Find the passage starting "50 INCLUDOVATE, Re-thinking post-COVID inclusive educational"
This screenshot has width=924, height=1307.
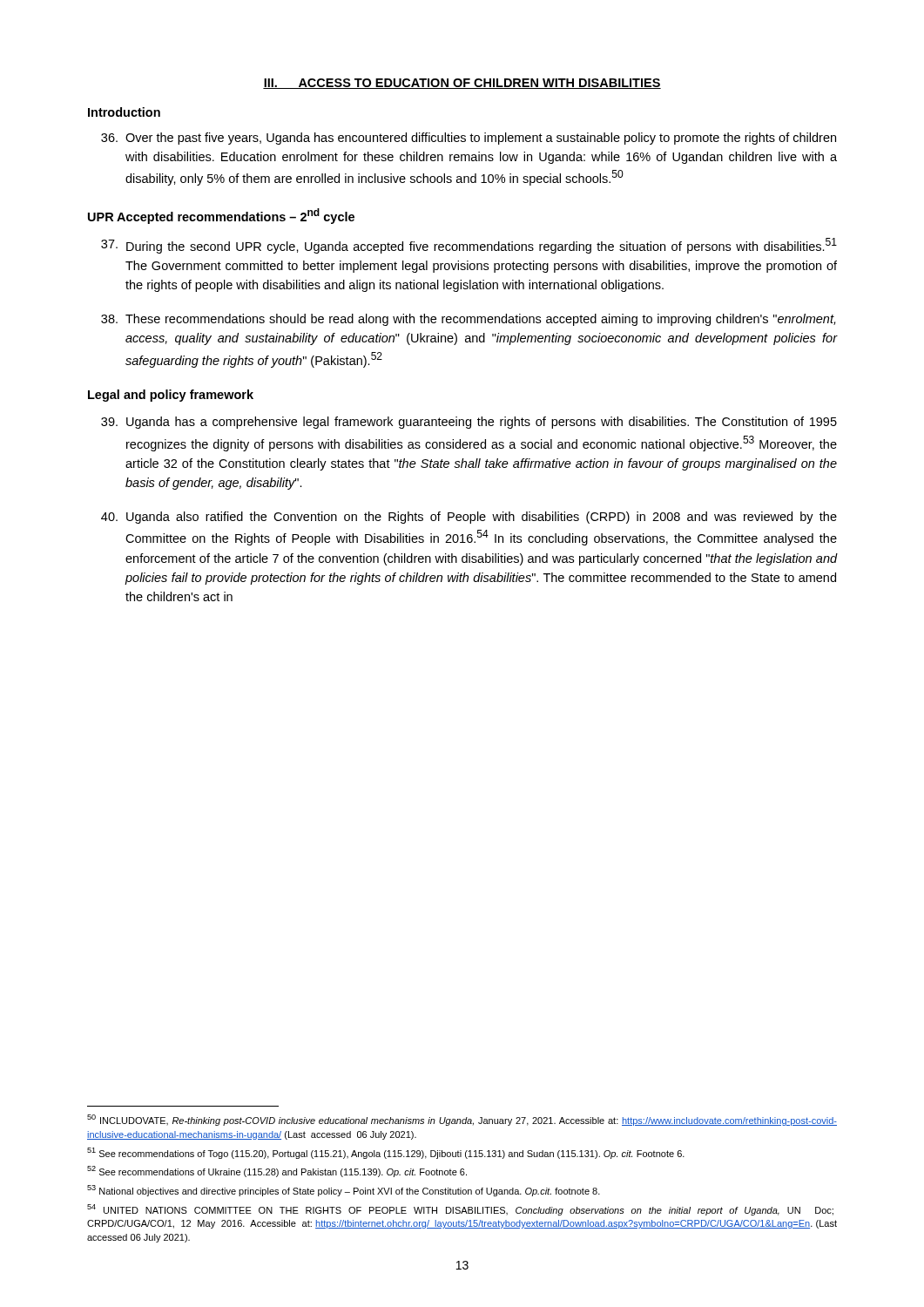pos(462,1176)
